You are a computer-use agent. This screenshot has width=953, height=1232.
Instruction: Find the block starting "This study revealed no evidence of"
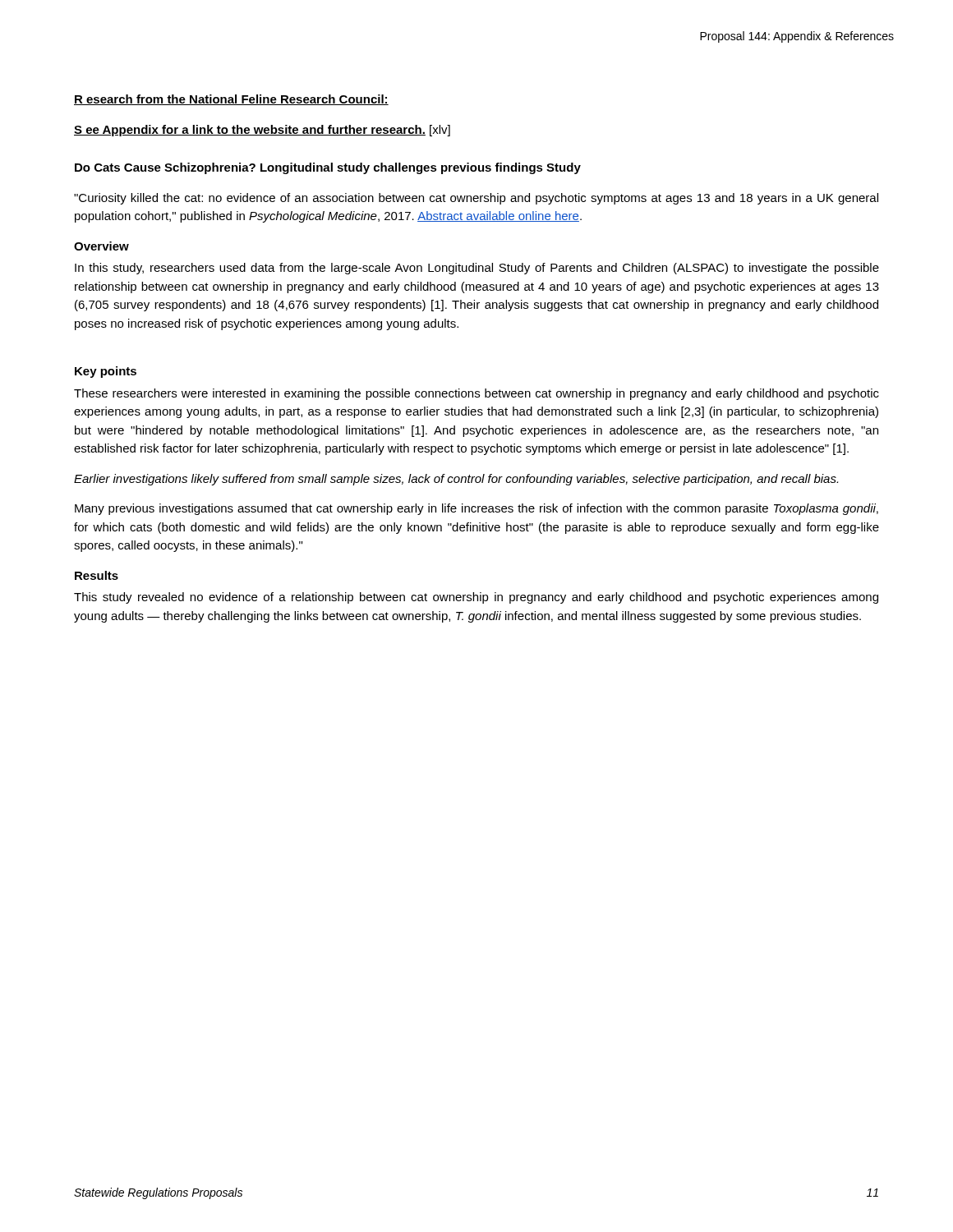(476, 606)
